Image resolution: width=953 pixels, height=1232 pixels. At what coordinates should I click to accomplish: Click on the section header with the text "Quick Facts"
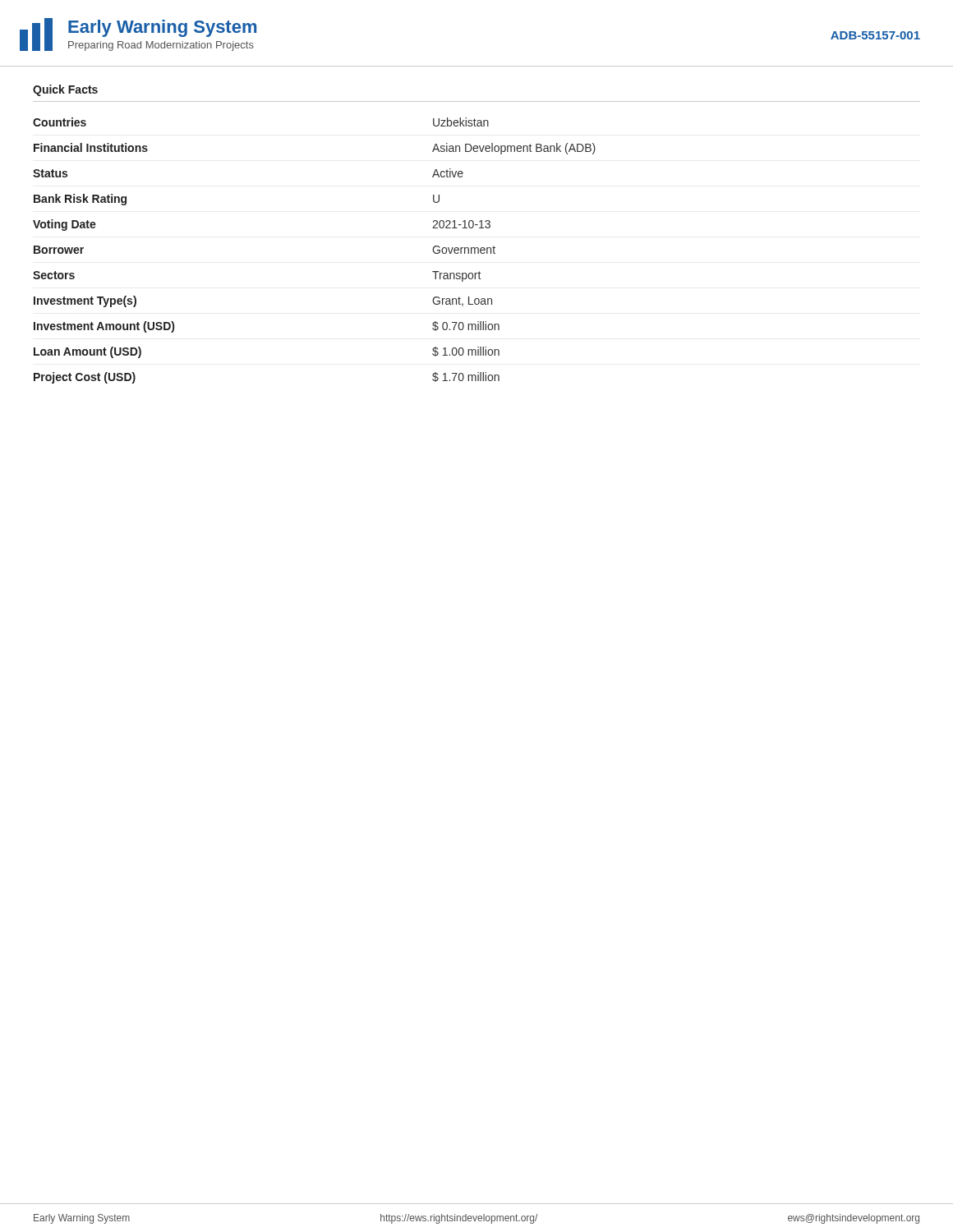(x=65, y=90)
